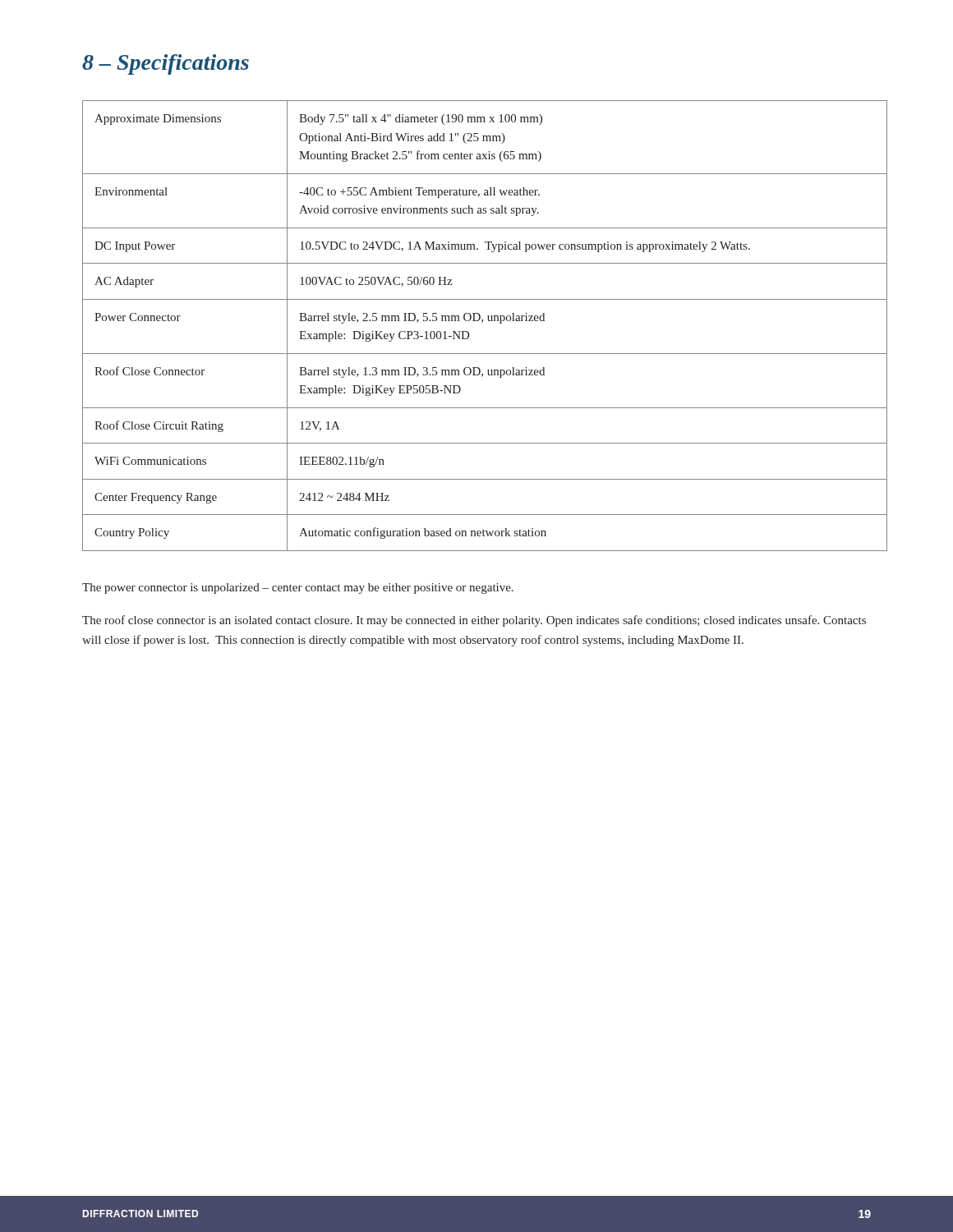
Task: Where does it say "8 – Specifications"?
Action: tap(166, 62)
